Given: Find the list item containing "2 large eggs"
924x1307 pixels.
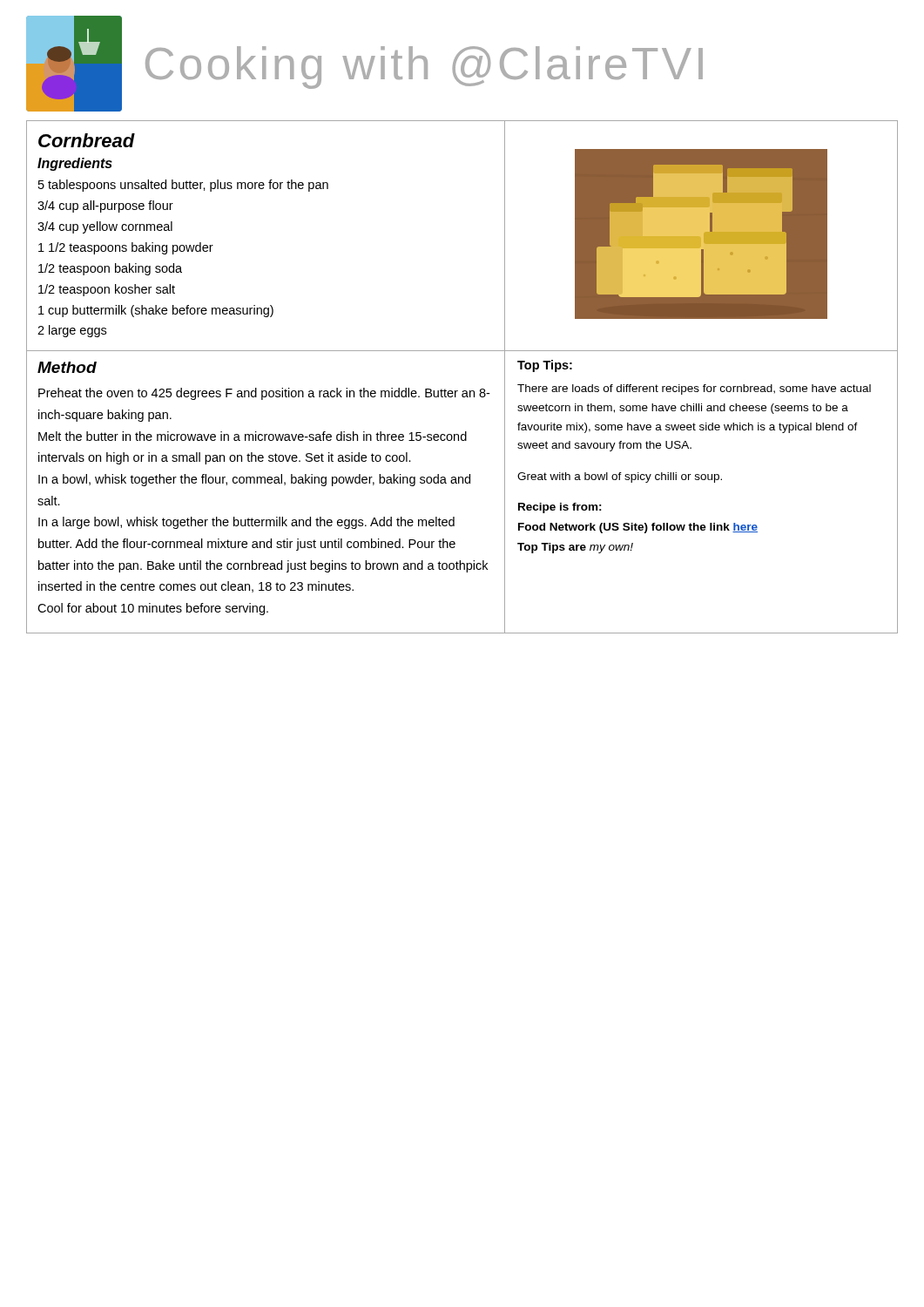Looking at the screenshot, I should pyautogui.click(x=72, y=331).
